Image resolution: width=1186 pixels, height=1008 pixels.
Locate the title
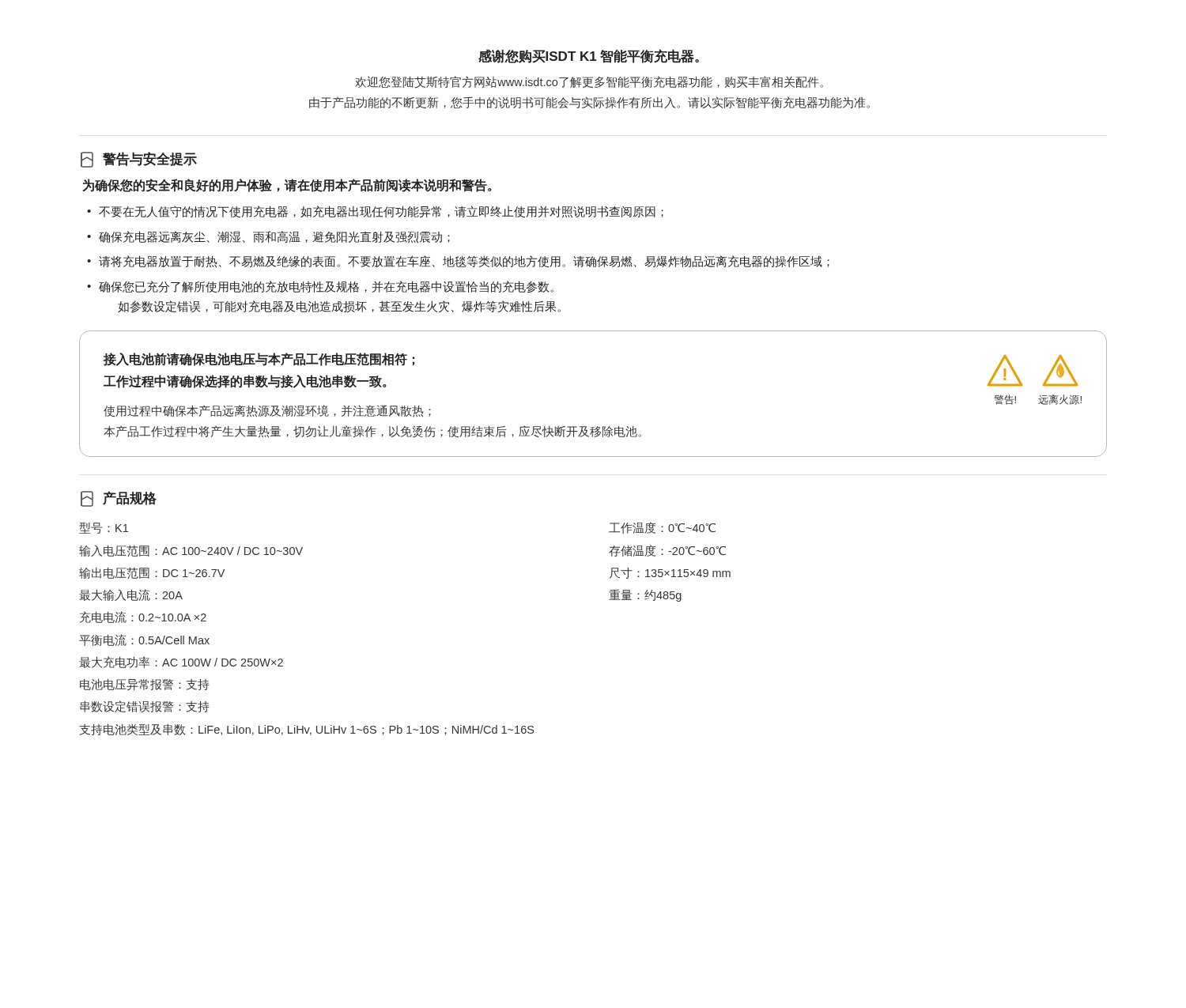click(593, 80)
